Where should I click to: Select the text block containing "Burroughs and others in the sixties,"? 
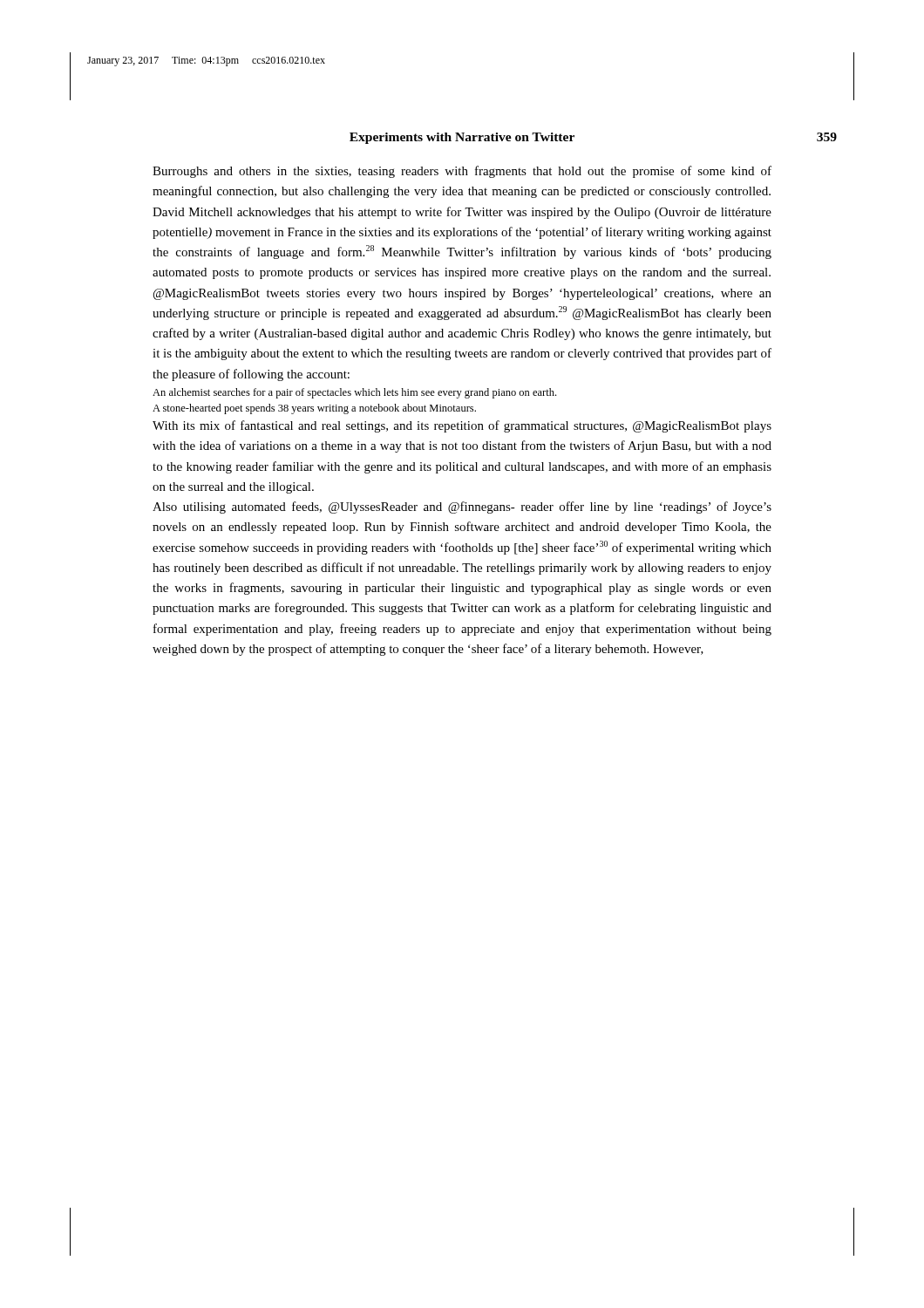point(462,273)
